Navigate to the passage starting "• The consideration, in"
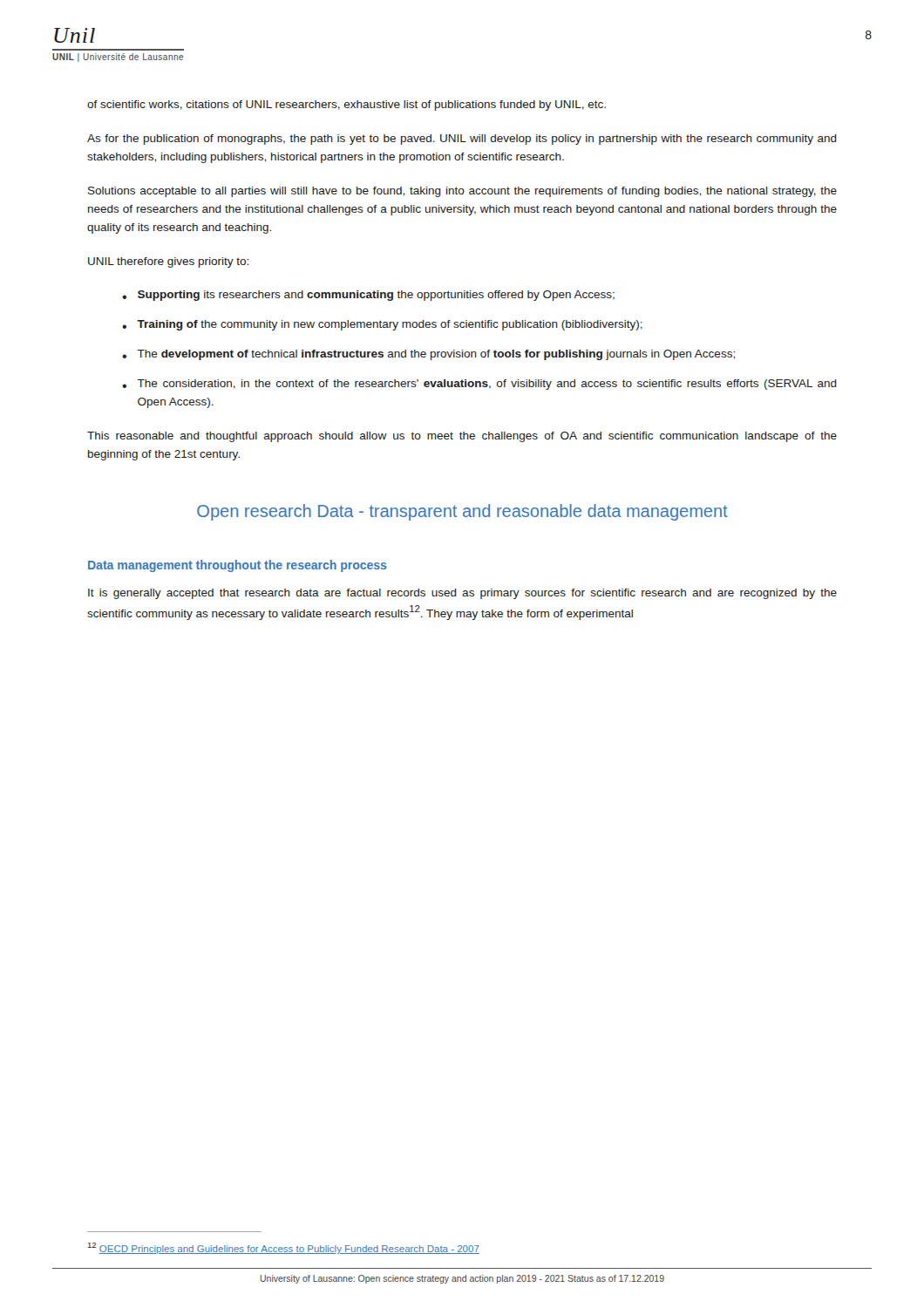The height and width of the screenshot is (1308, 924). tap(479, 393)
